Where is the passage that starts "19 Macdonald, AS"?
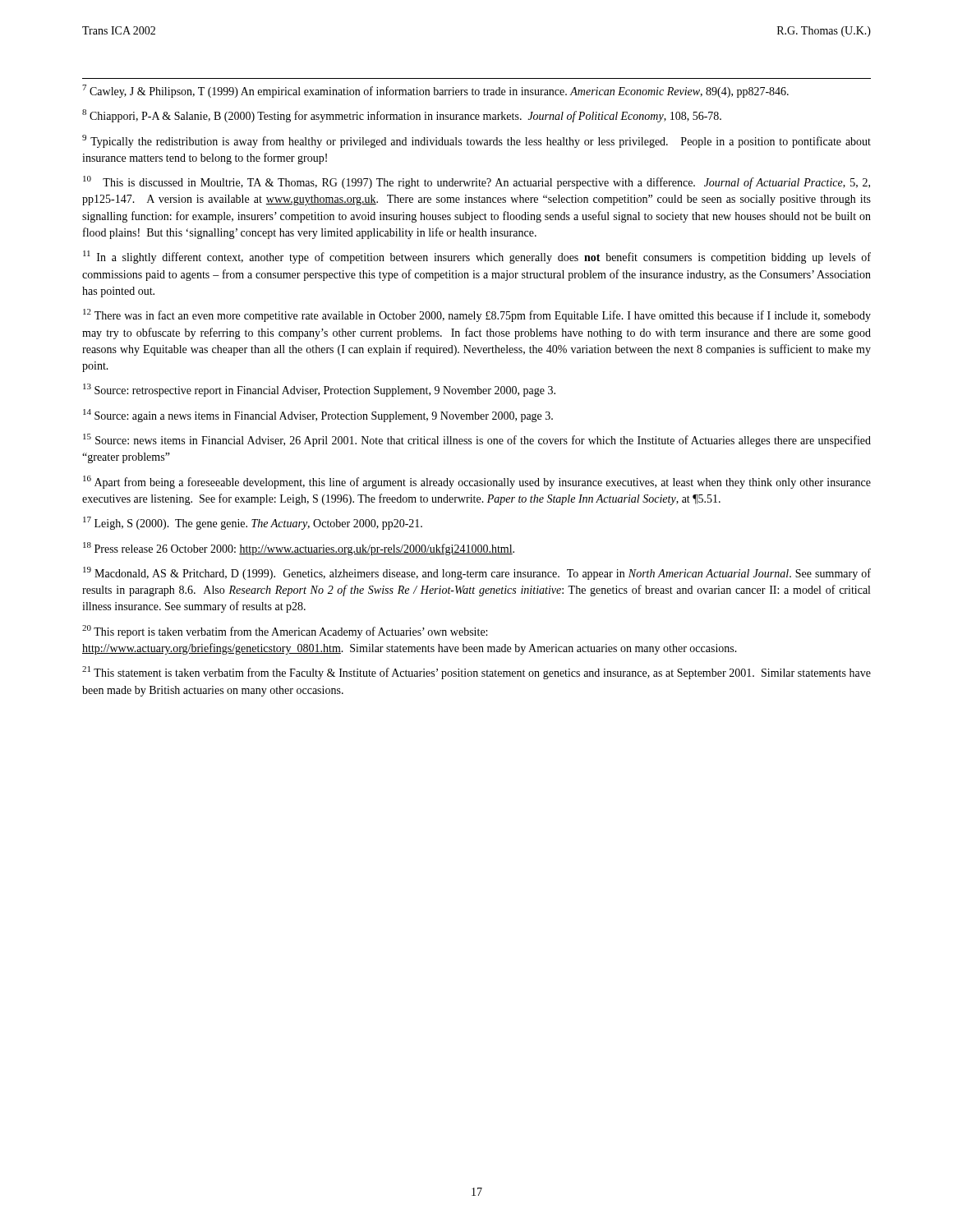The image size is (953, 1232). tap(476, 589)
